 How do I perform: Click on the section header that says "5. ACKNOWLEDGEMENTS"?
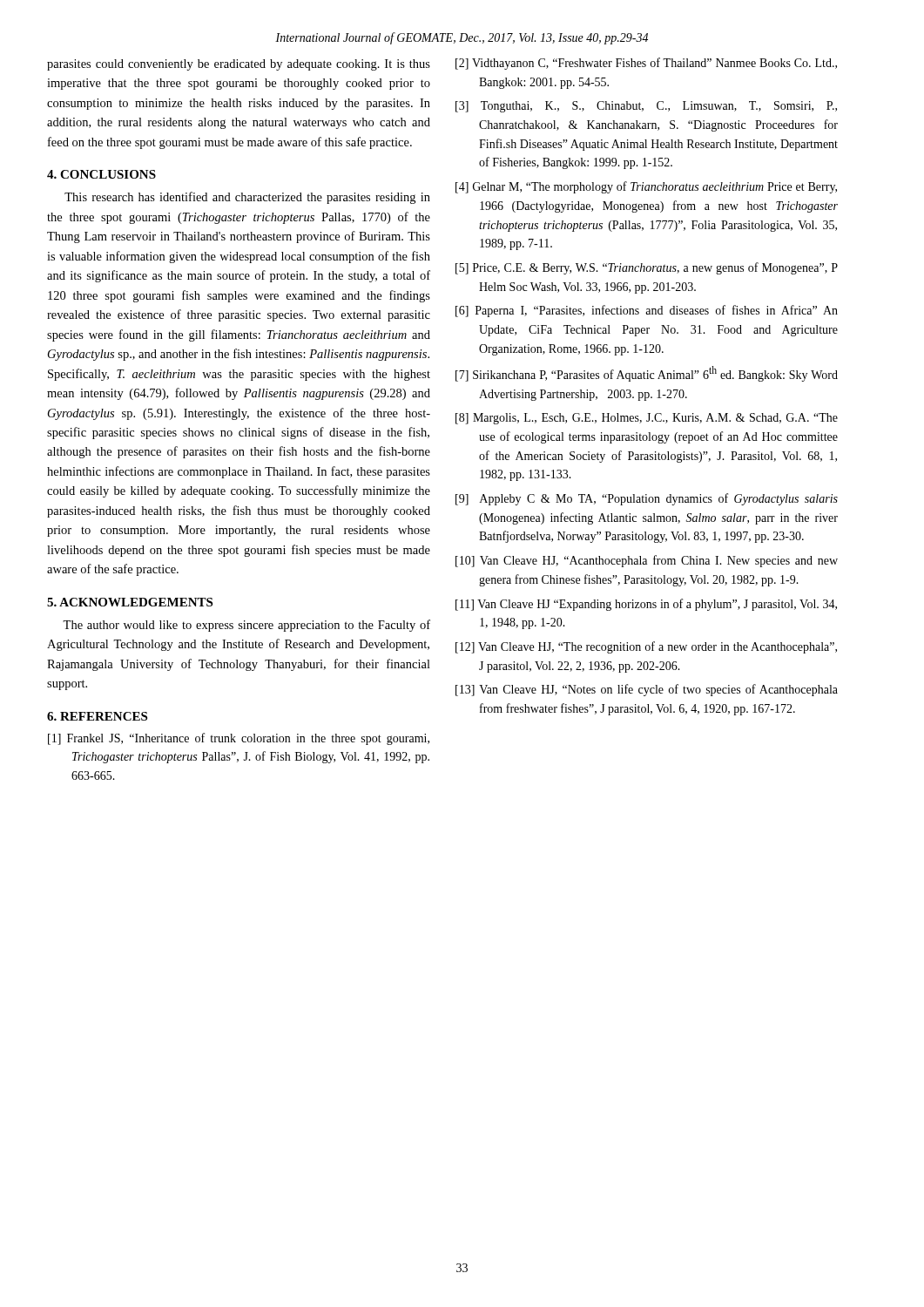130,602
